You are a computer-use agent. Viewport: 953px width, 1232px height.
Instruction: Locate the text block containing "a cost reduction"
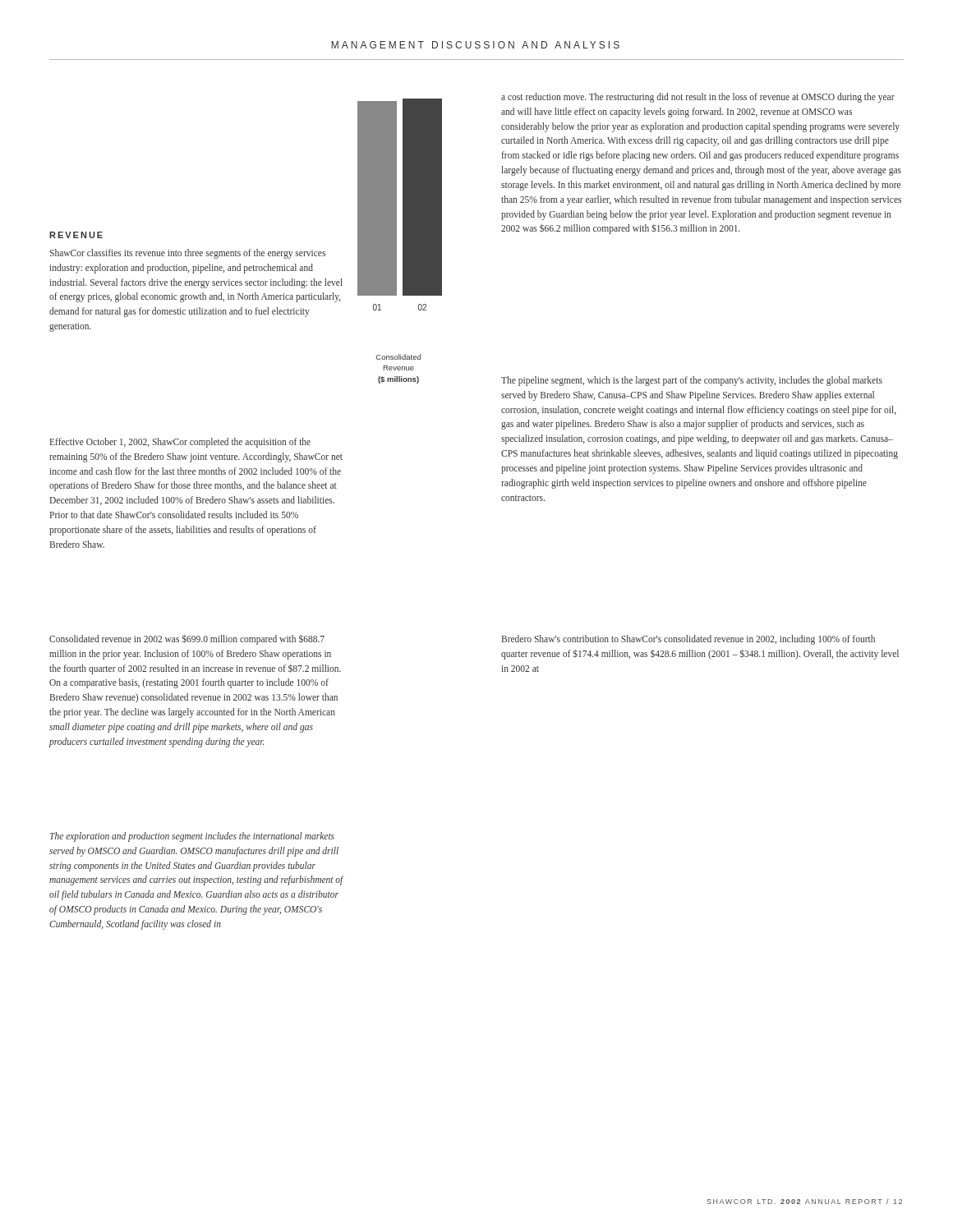(702, 163)
